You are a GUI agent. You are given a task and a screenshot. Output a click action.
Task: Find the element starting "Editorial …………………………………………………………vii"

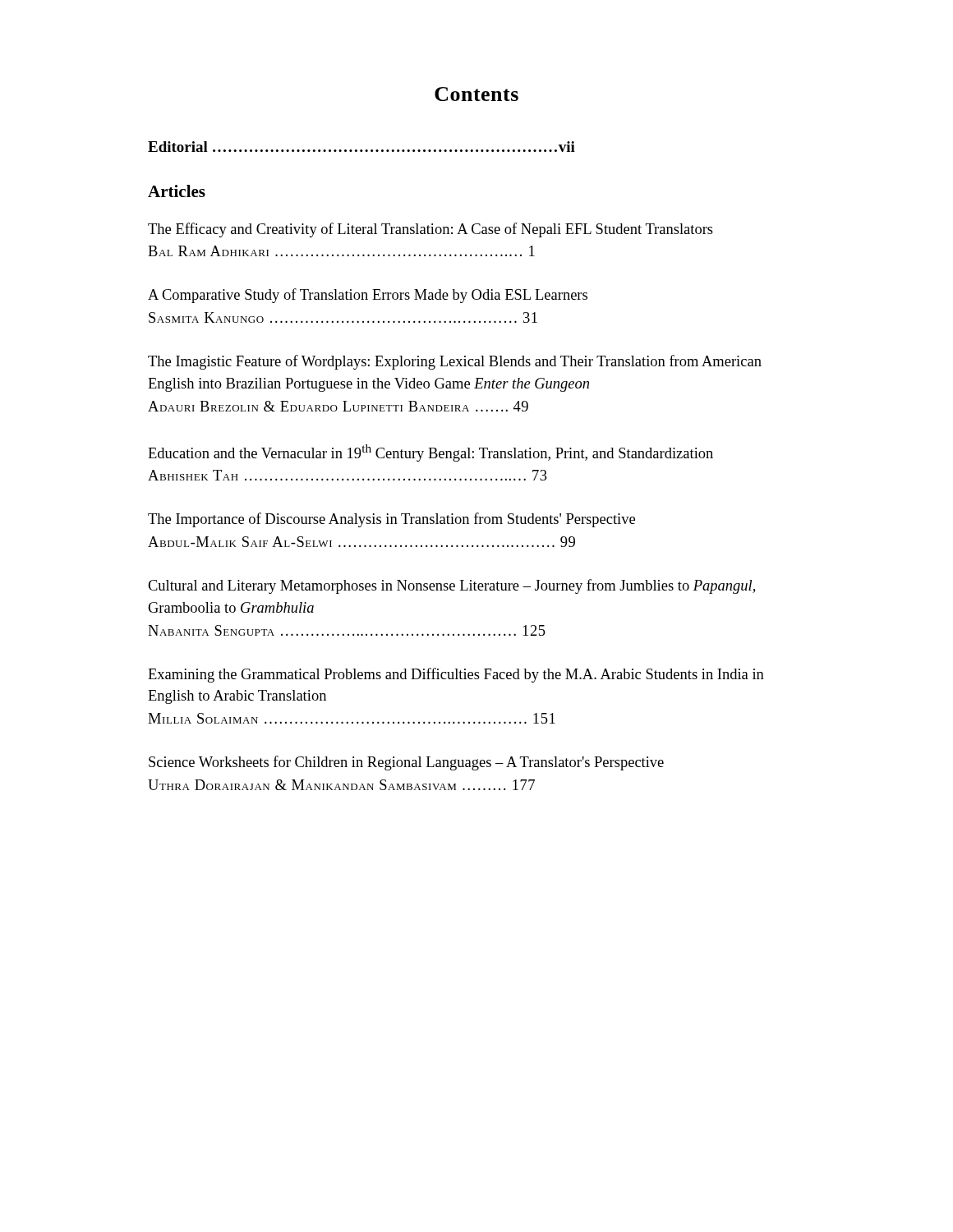coord(361,147)
